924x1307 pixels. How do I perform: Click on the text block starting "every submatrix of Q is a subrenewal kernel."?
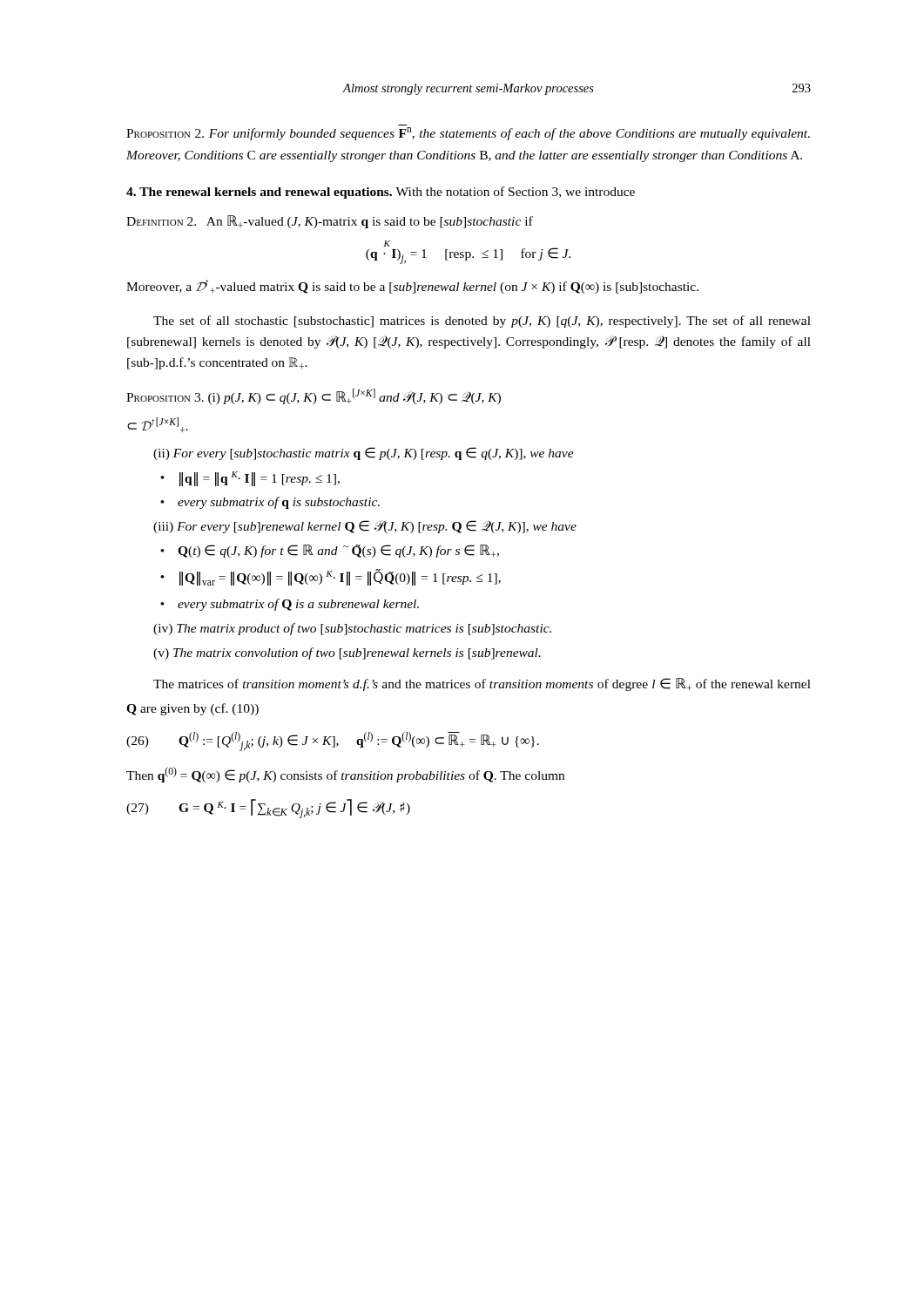coord(299,604)
